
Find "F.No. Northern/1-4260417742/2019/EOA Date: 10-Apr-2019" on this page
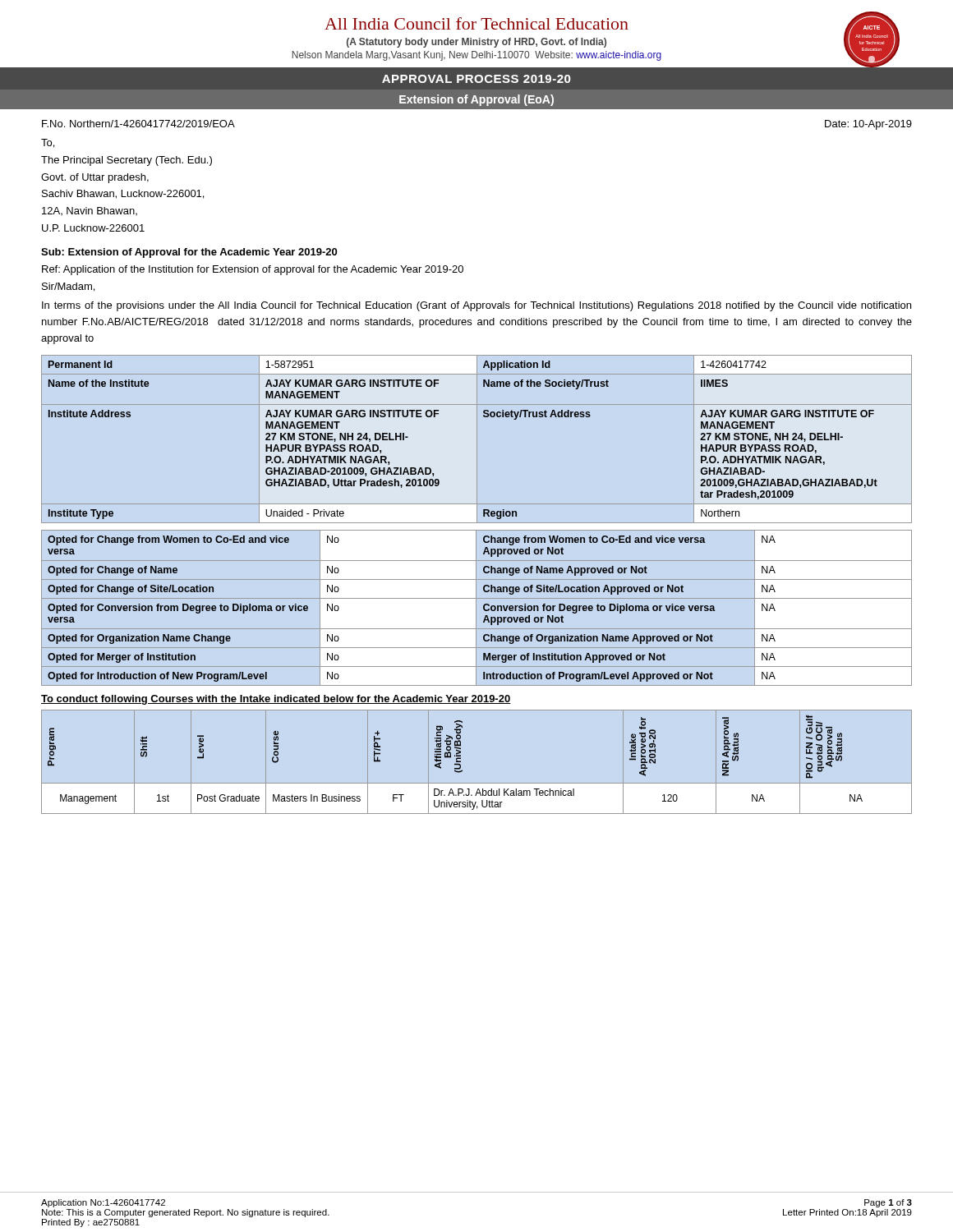pos(137,124)
